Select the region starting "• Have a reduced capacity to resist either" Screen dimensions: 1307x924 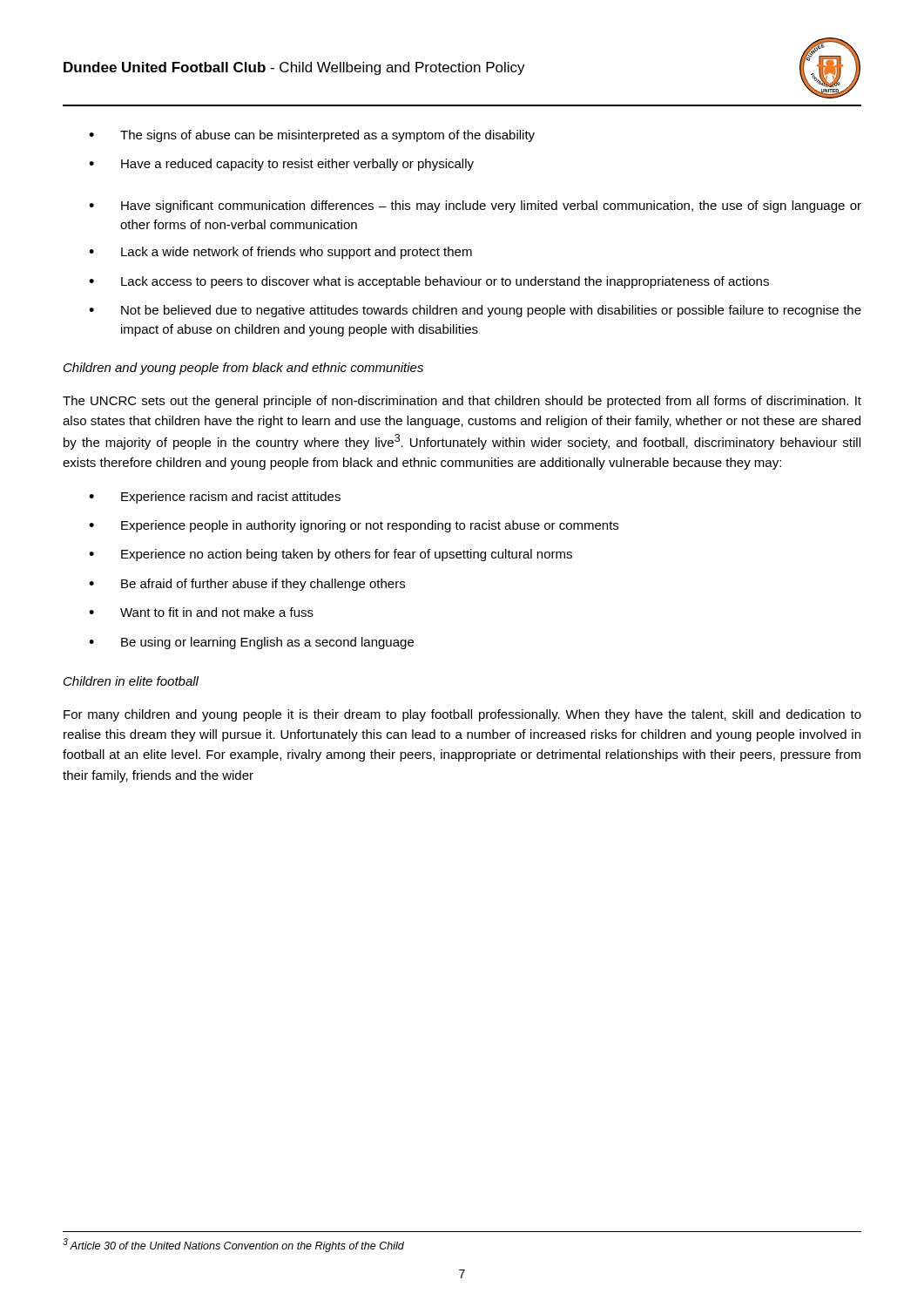pyautogui.click(x=462, y=165)
